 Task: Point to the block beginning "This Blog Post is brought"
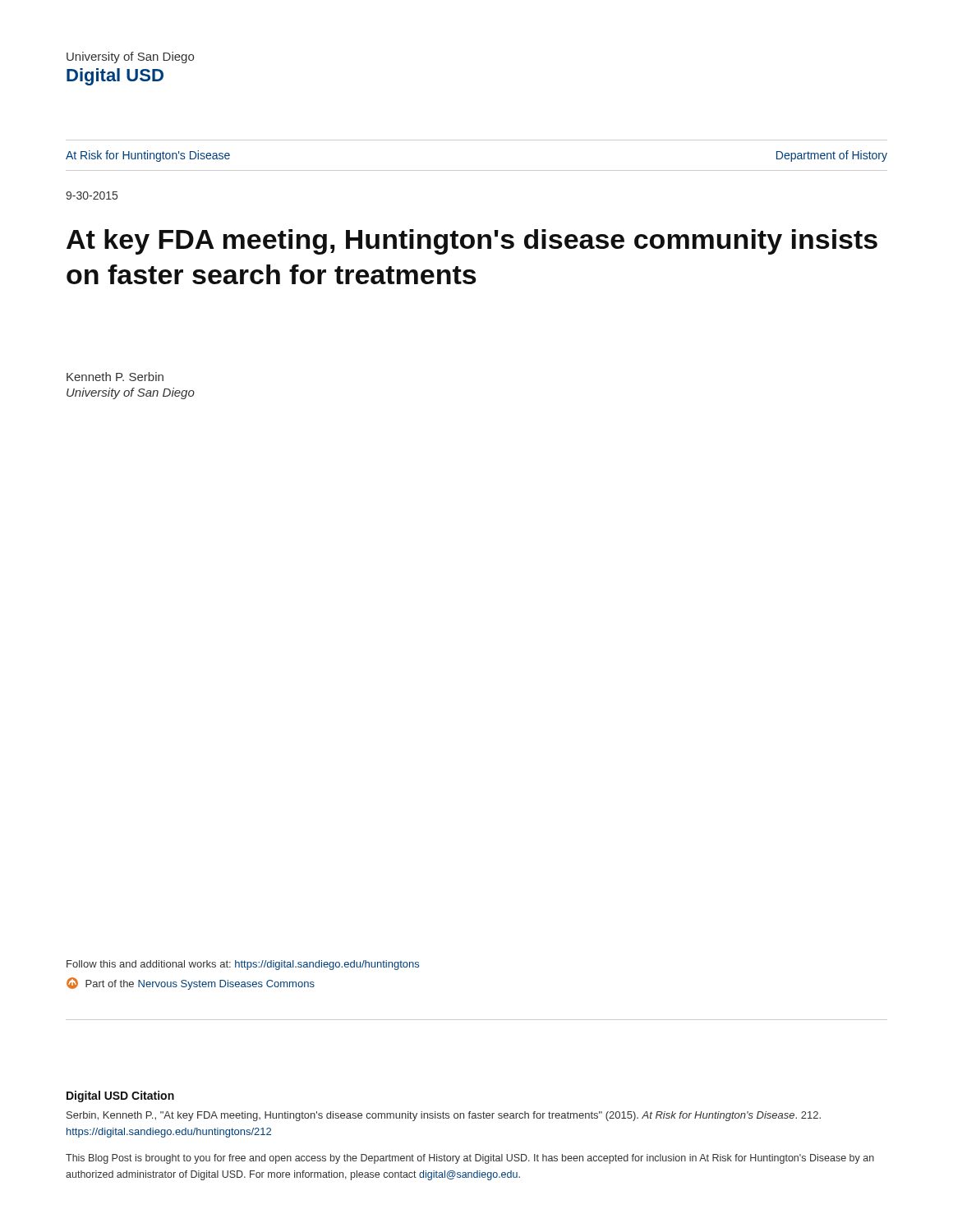click(470, 1166)
